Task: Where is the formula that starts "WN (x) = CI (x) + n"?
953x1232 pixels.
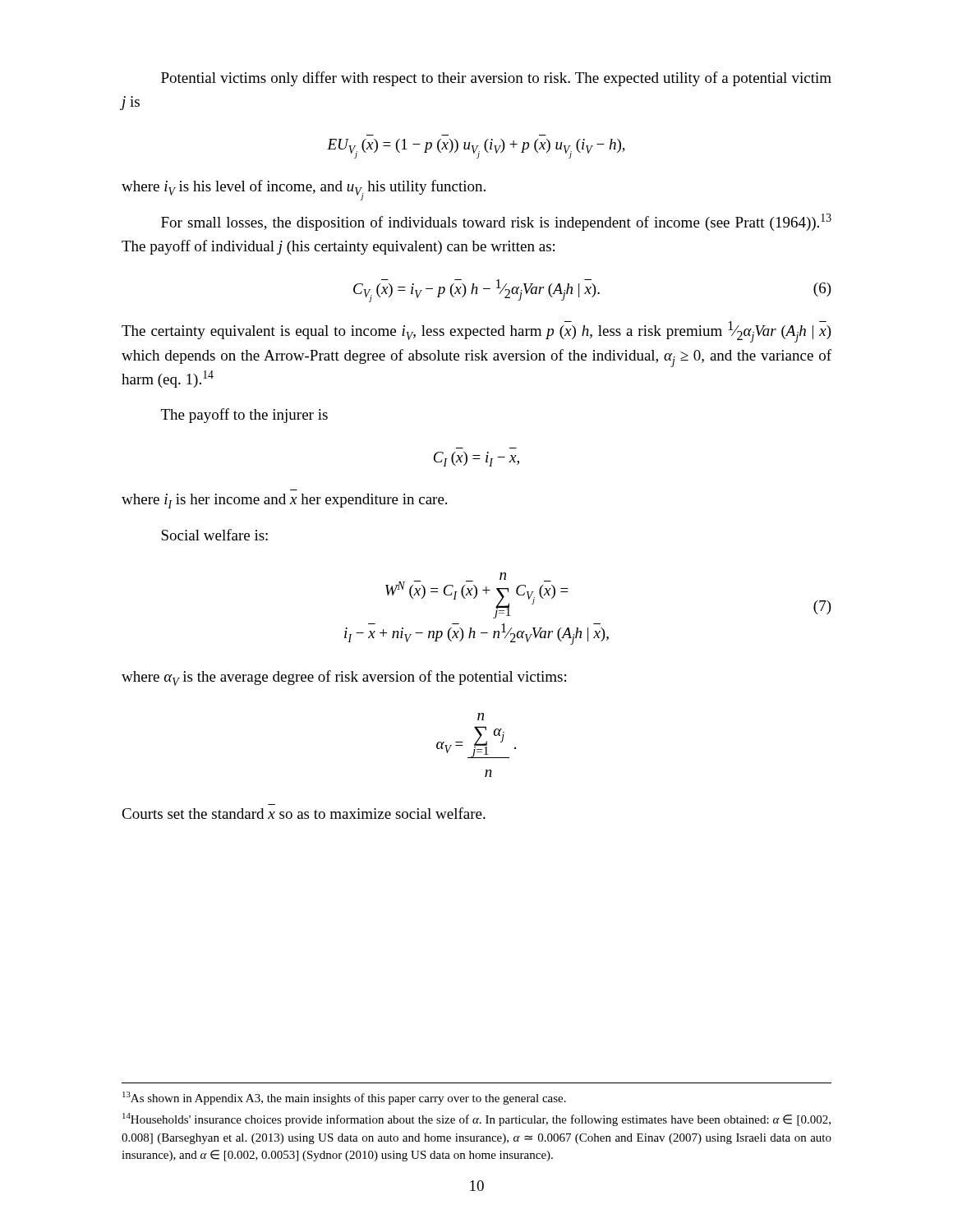Action: [476, 606]
